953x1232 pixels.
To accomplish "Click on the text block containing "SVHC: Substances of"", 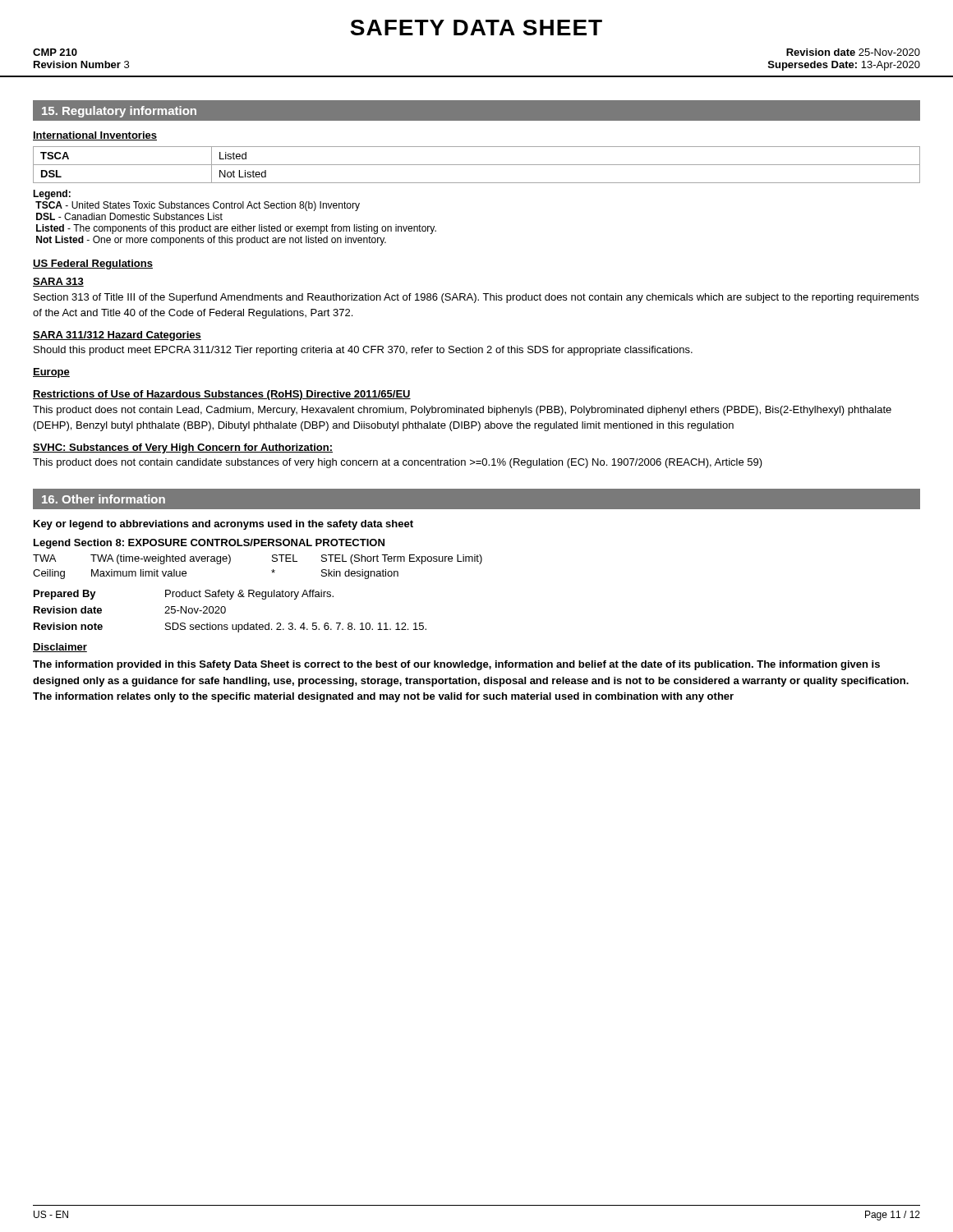I will tap(476, 455).
